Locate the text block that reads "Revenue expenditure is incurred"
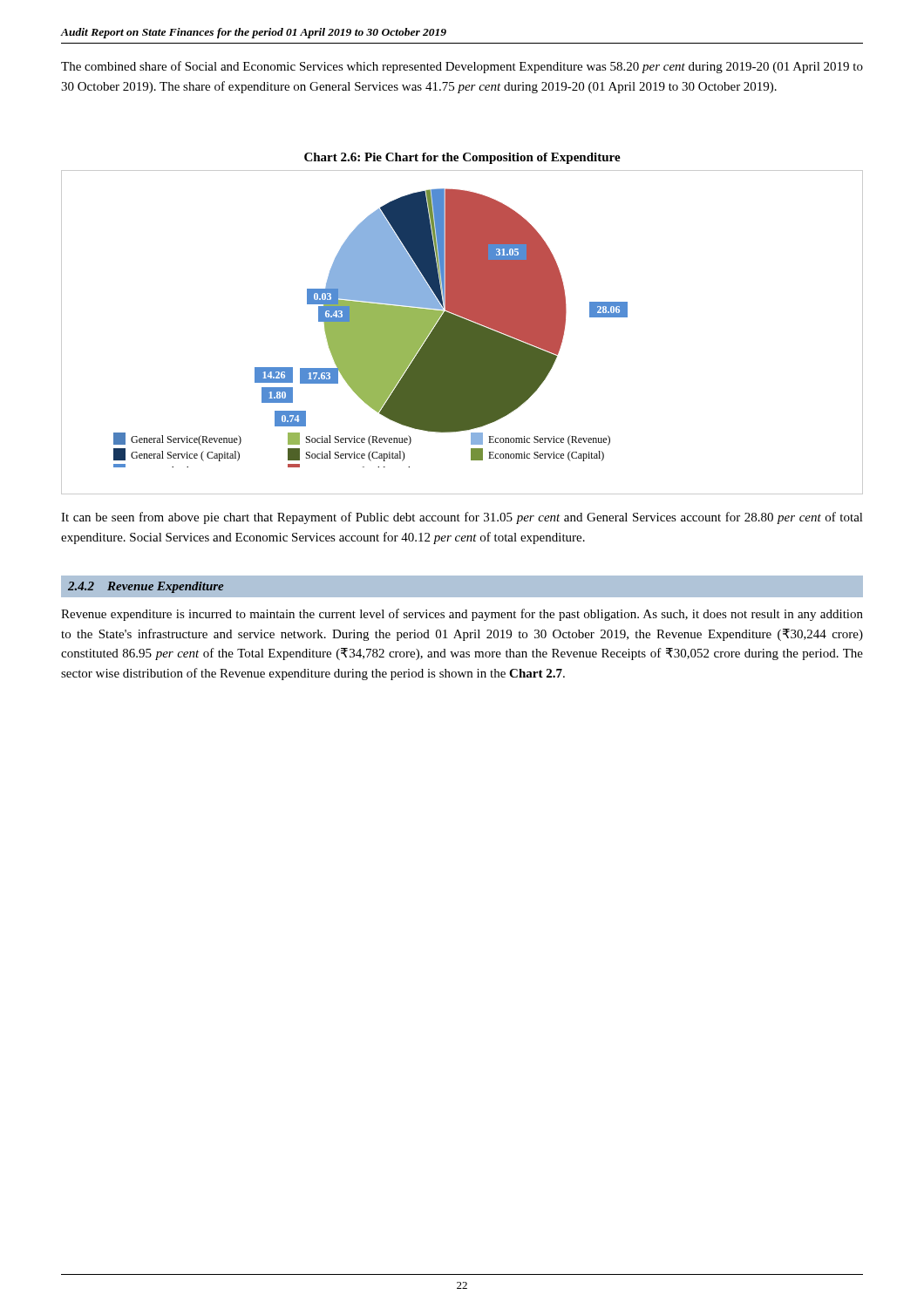The image size is (924, 1308). point(462,643)
